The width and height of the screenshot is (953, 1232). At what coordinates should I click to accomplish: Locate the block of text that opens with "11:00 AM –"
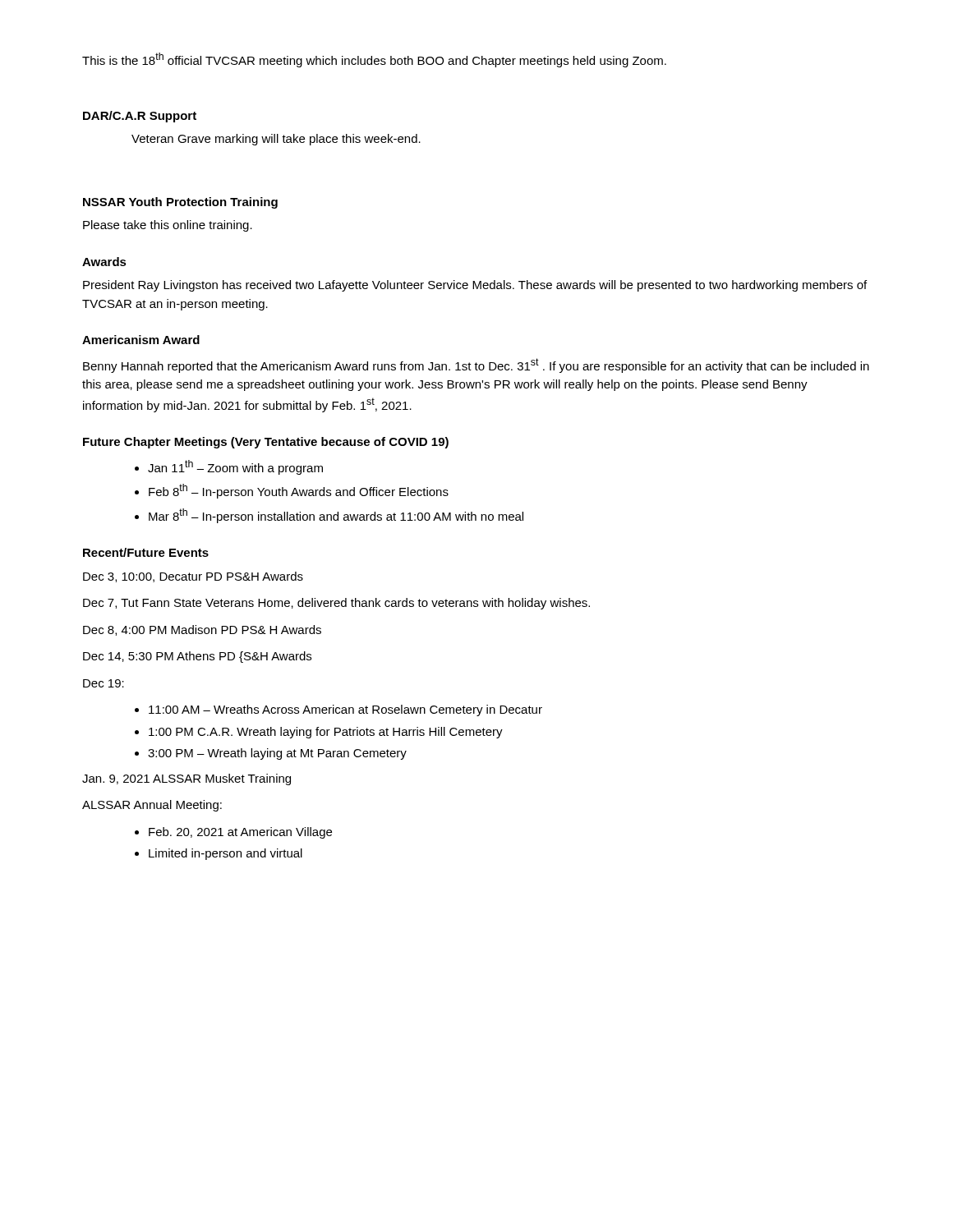(345, 709)
